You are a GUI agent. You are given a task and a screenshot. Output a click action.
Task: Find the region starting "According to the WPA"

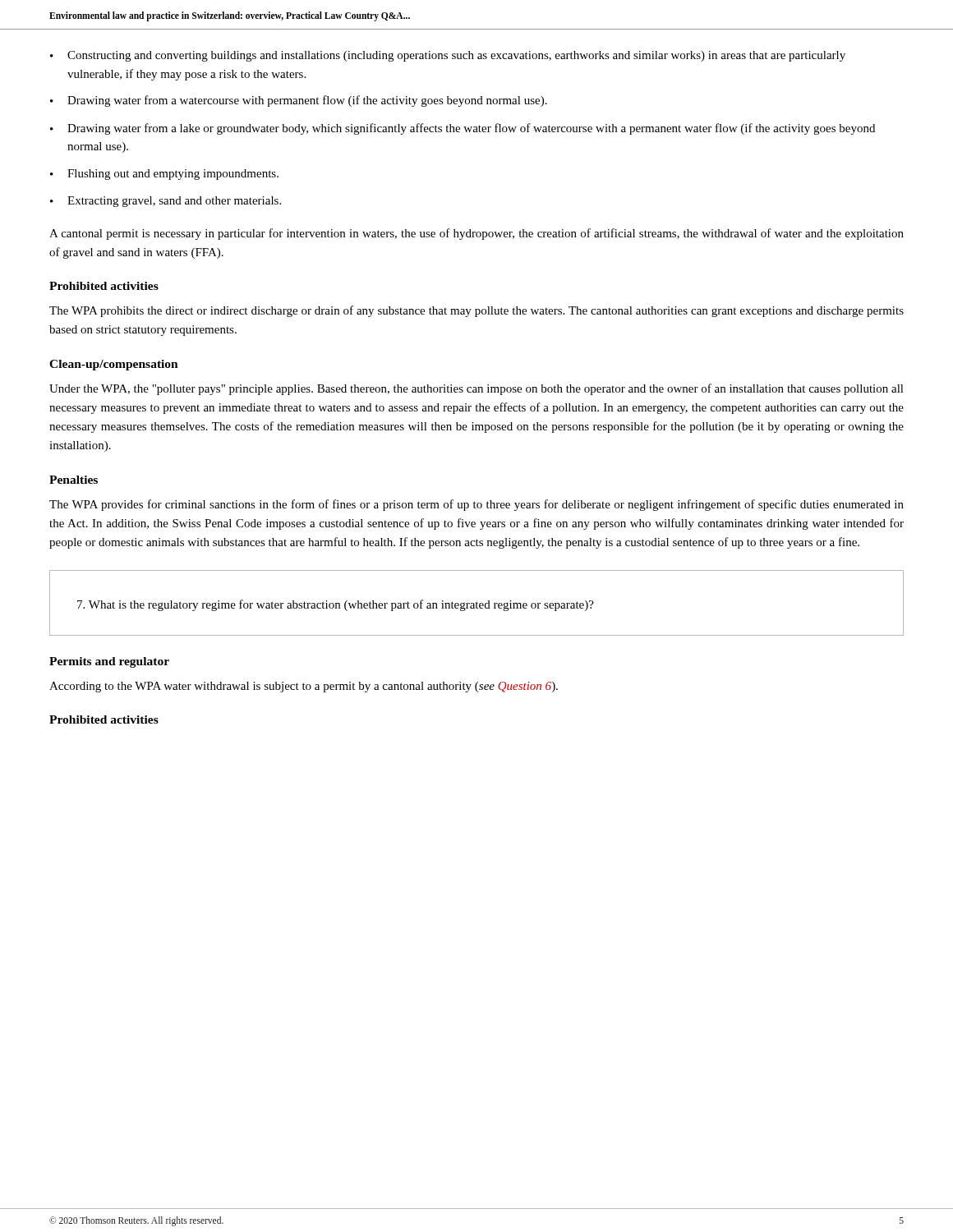[304, 685]
